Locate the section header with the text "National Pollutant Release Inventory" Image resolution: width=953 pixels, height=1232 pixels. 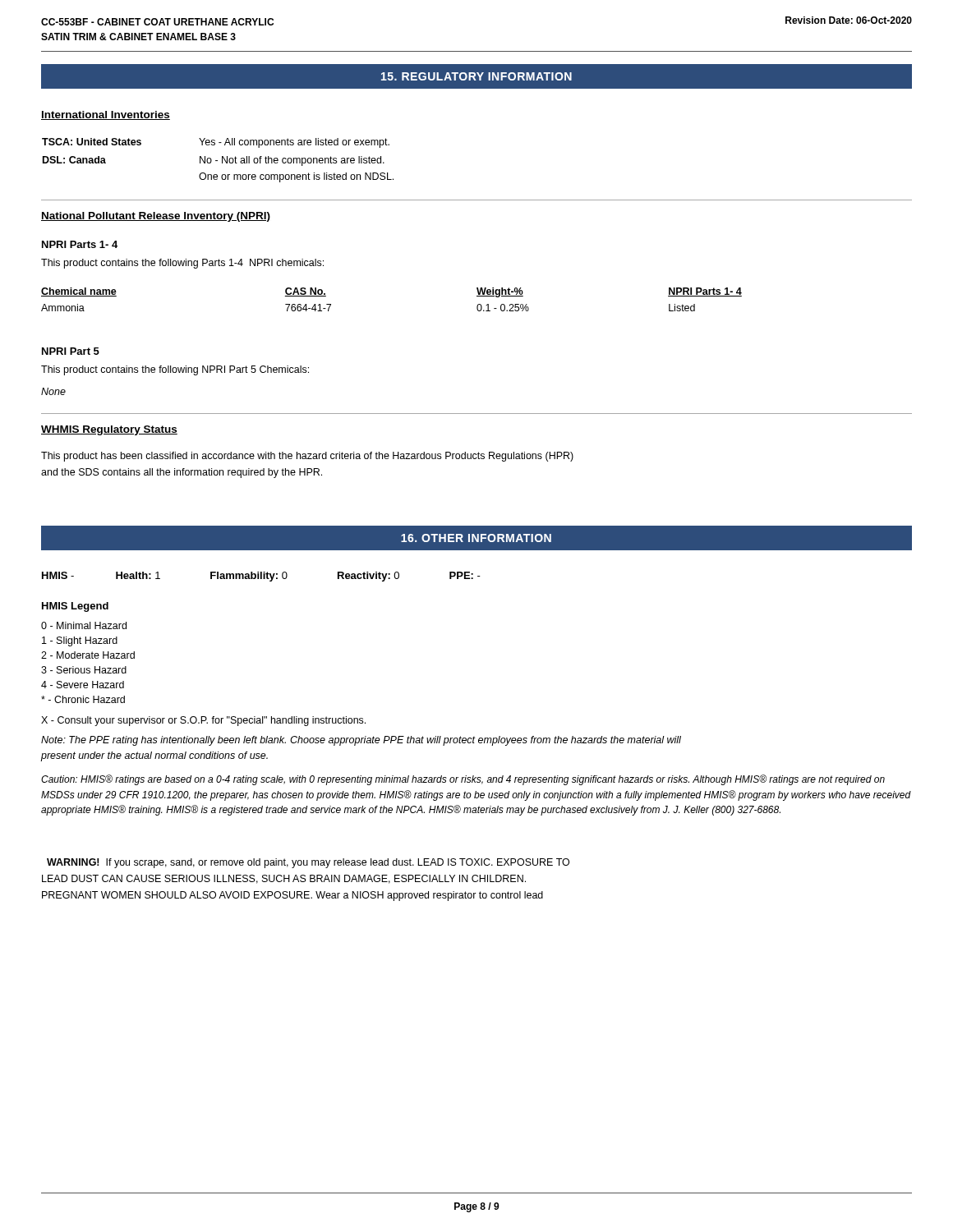tap(156, 216)
